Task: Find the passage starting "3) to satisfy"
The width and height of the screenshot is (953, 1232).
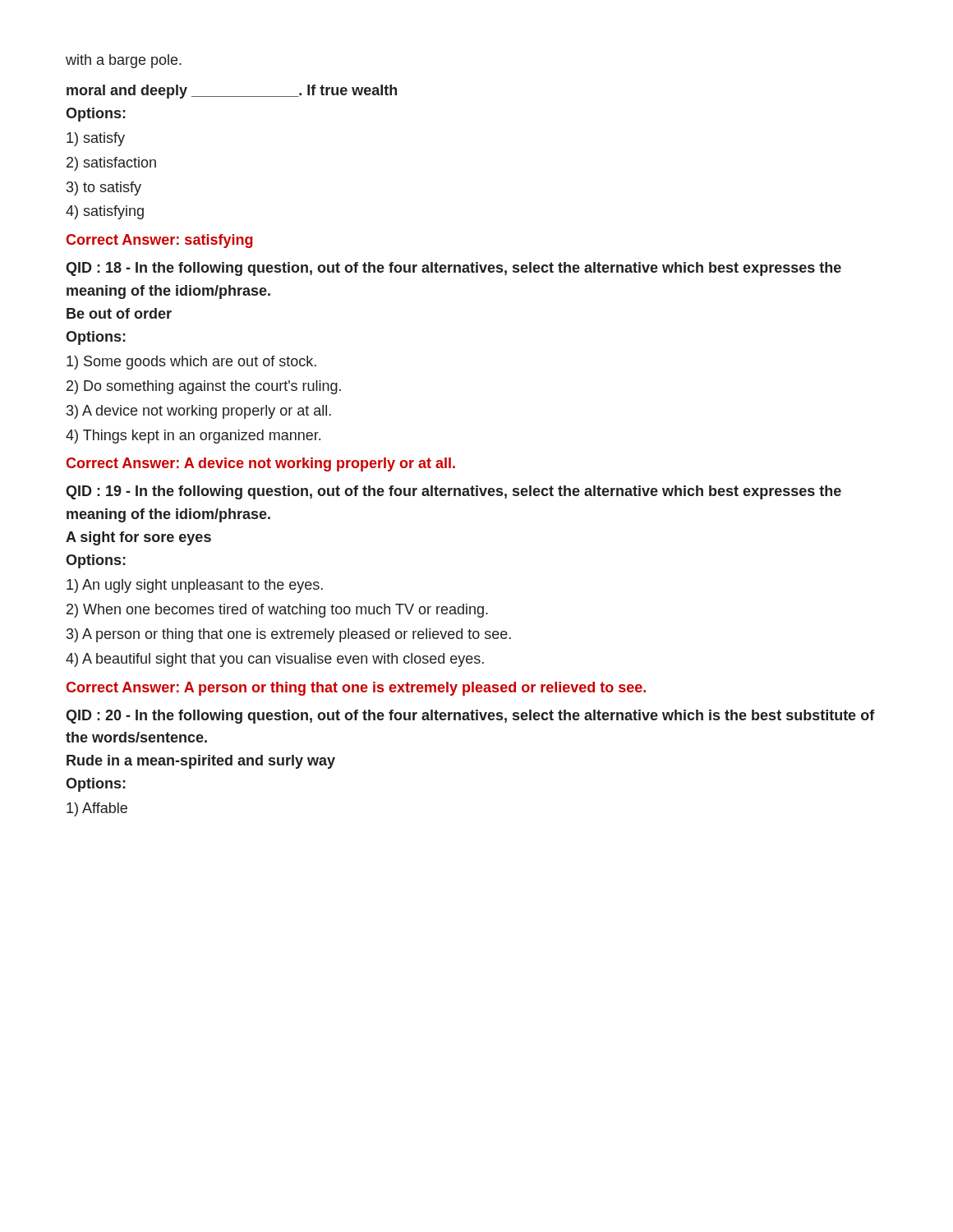Action: tap(104, 187)
